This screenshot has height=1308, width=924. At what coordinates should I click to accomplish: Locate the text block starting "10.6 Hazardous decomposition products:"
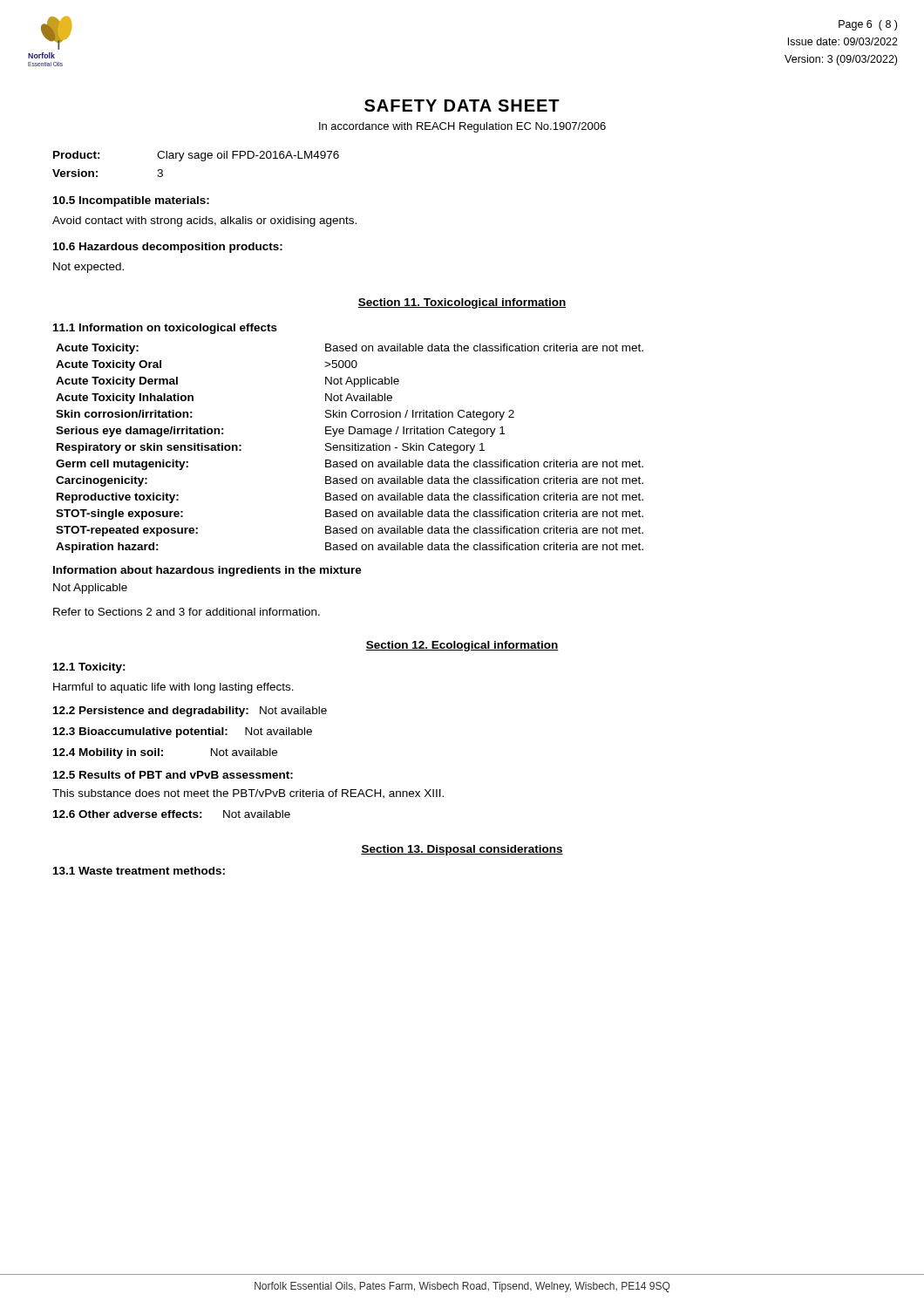[x=168, y=247]
